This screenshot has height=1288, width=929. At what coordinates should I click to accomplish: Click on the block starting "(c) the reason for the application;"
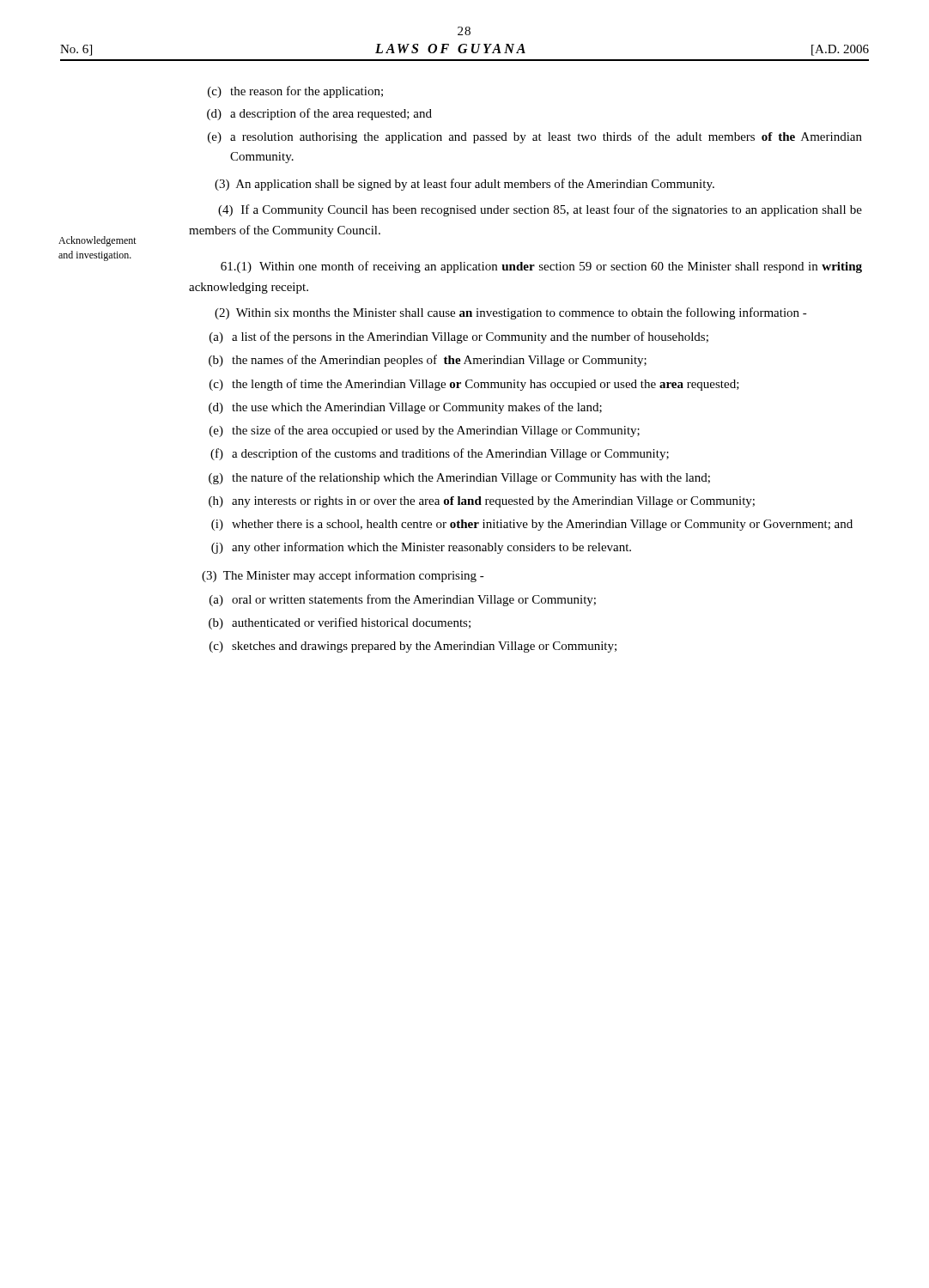[295, 92]
